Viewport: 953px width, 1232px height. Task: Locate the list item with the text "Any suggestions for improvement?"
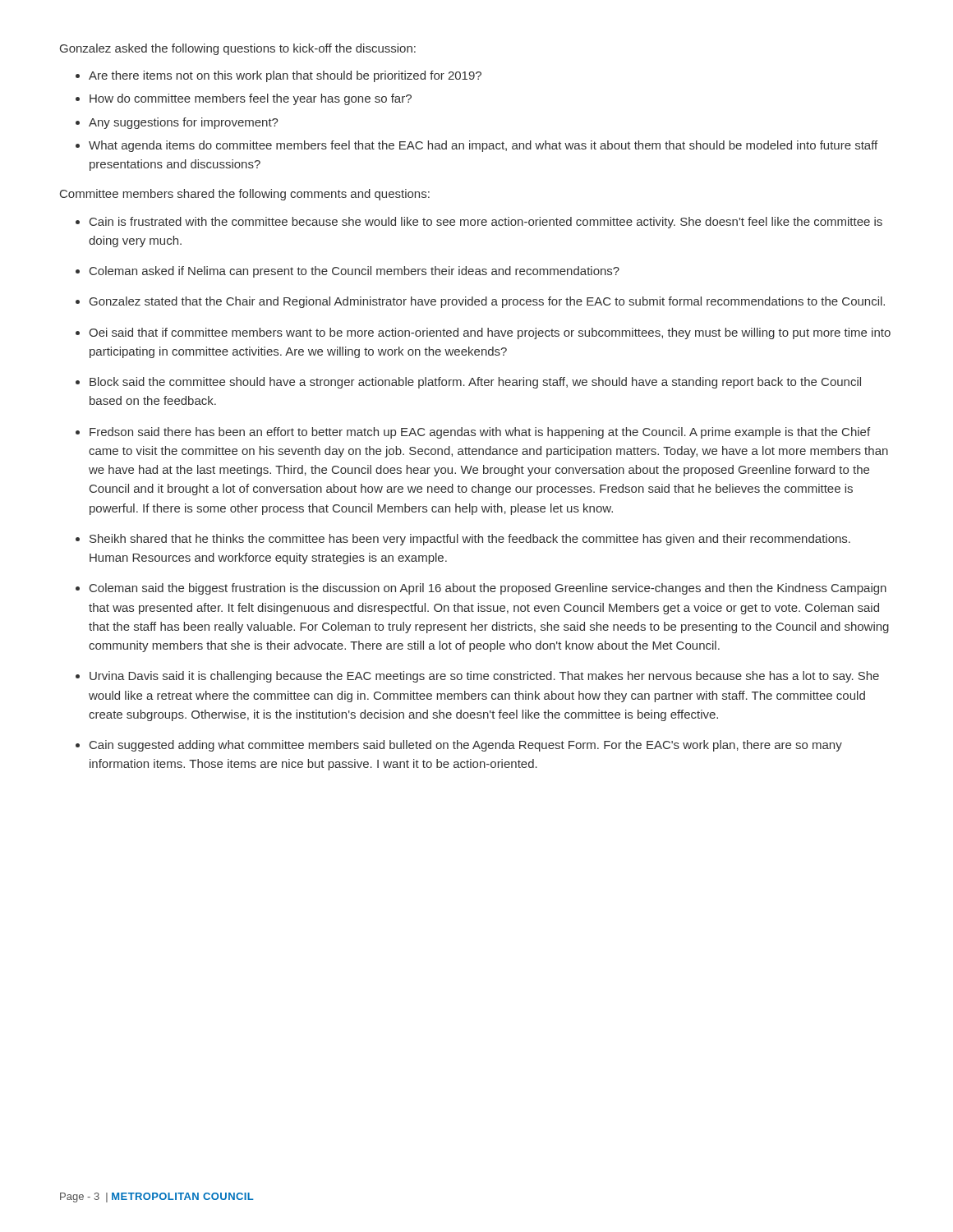[184, 122]
